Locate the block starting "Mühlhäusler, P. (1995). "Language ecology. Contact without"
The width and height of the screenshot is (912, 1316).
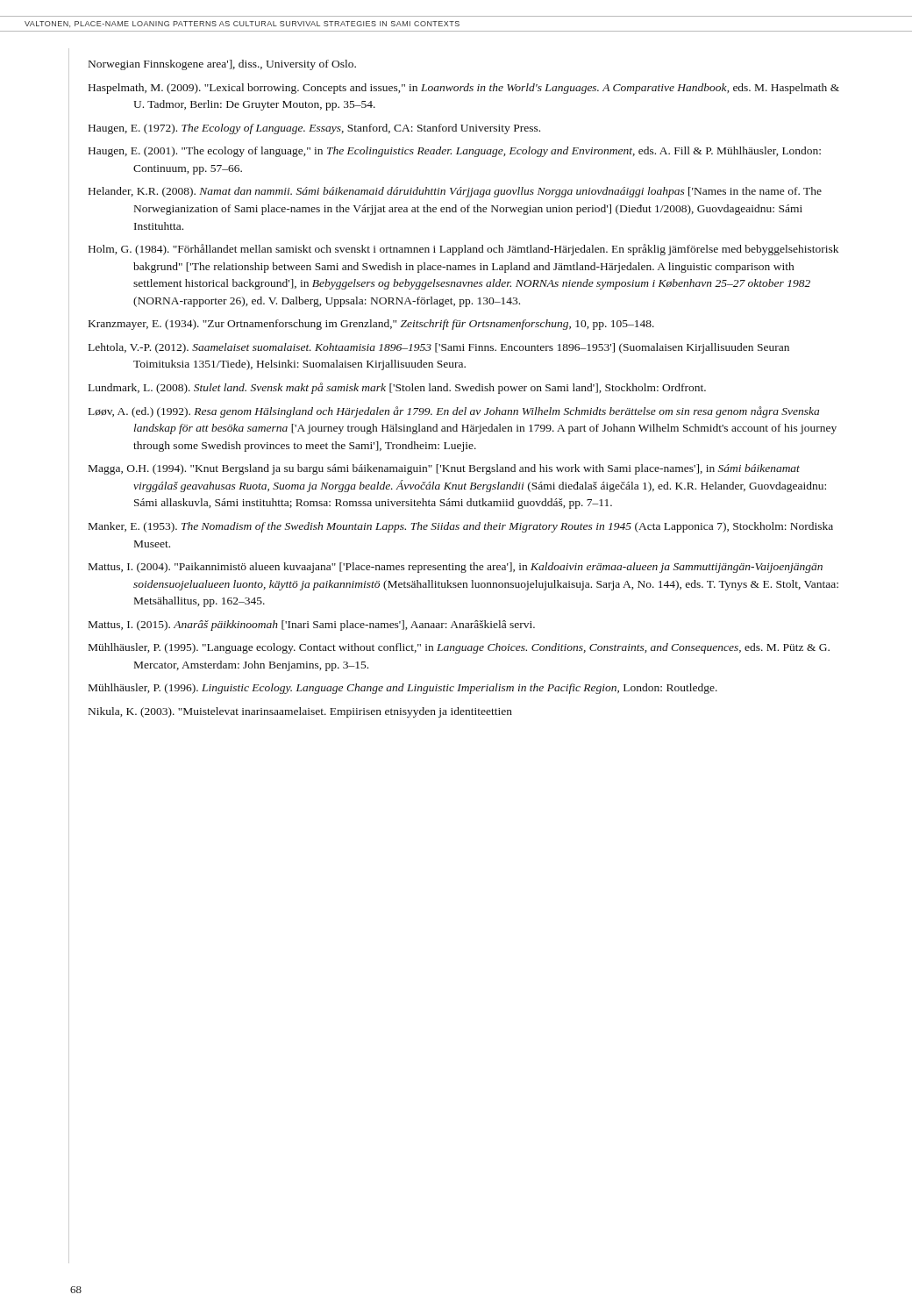point(459,656)
